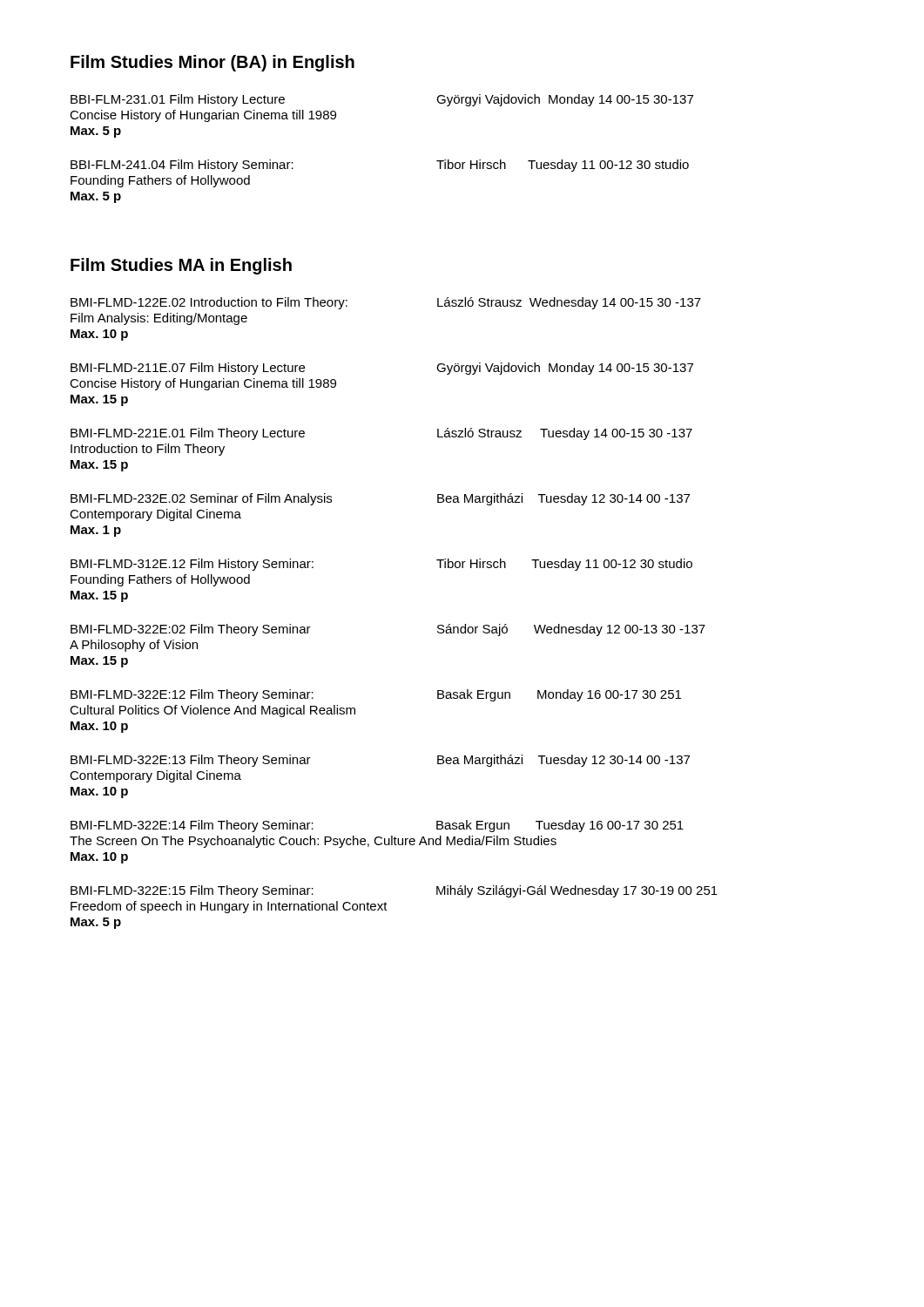Click the passage that begins "BMI-FLMD-322E:02 Film Theory Seminar A"
Image resolution: width=924 pixels, height=1307 pixels.
(x=462, y=644)
